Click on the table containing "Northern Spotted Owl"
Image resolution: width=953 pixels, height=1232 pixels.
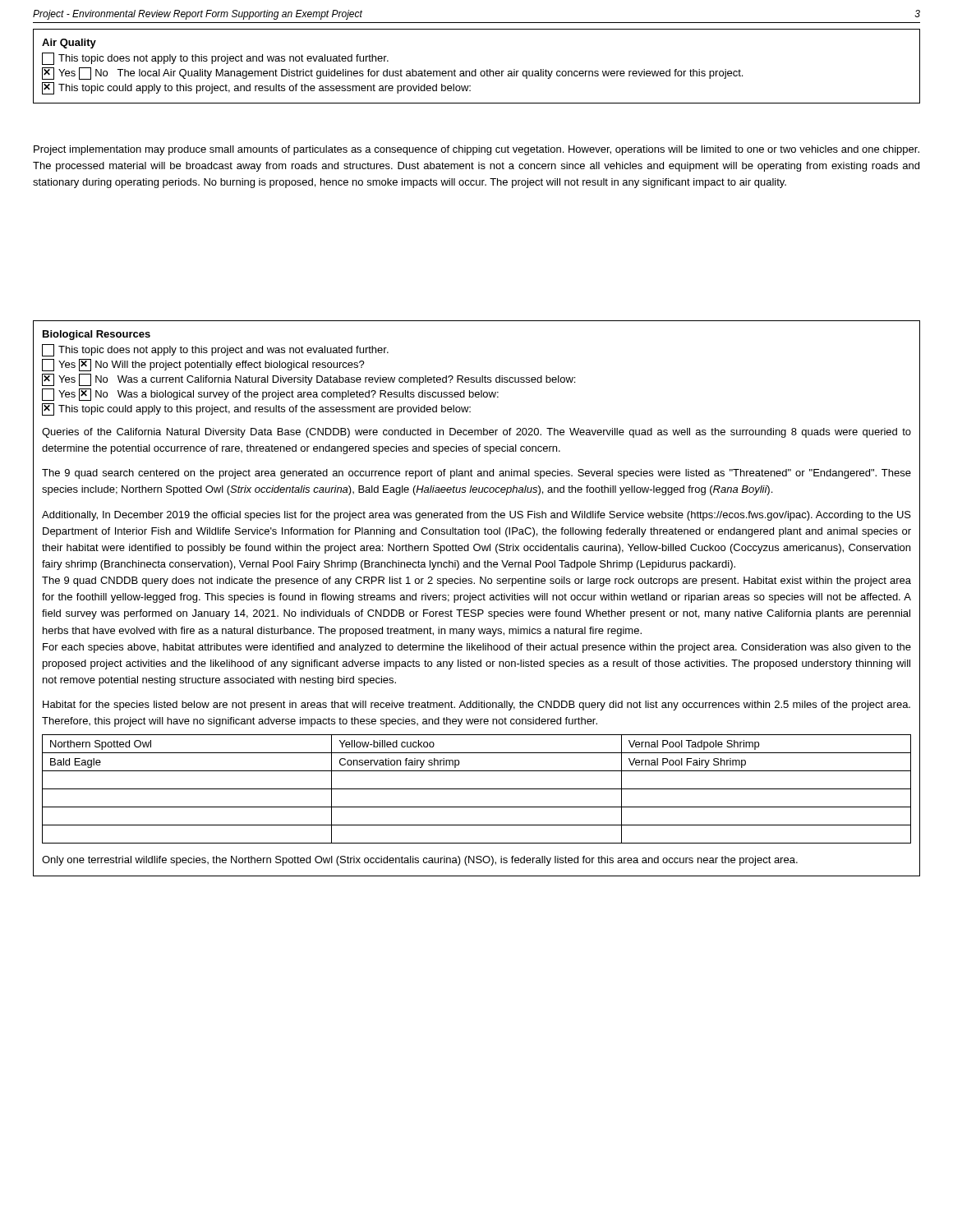[x=476, y=789]
